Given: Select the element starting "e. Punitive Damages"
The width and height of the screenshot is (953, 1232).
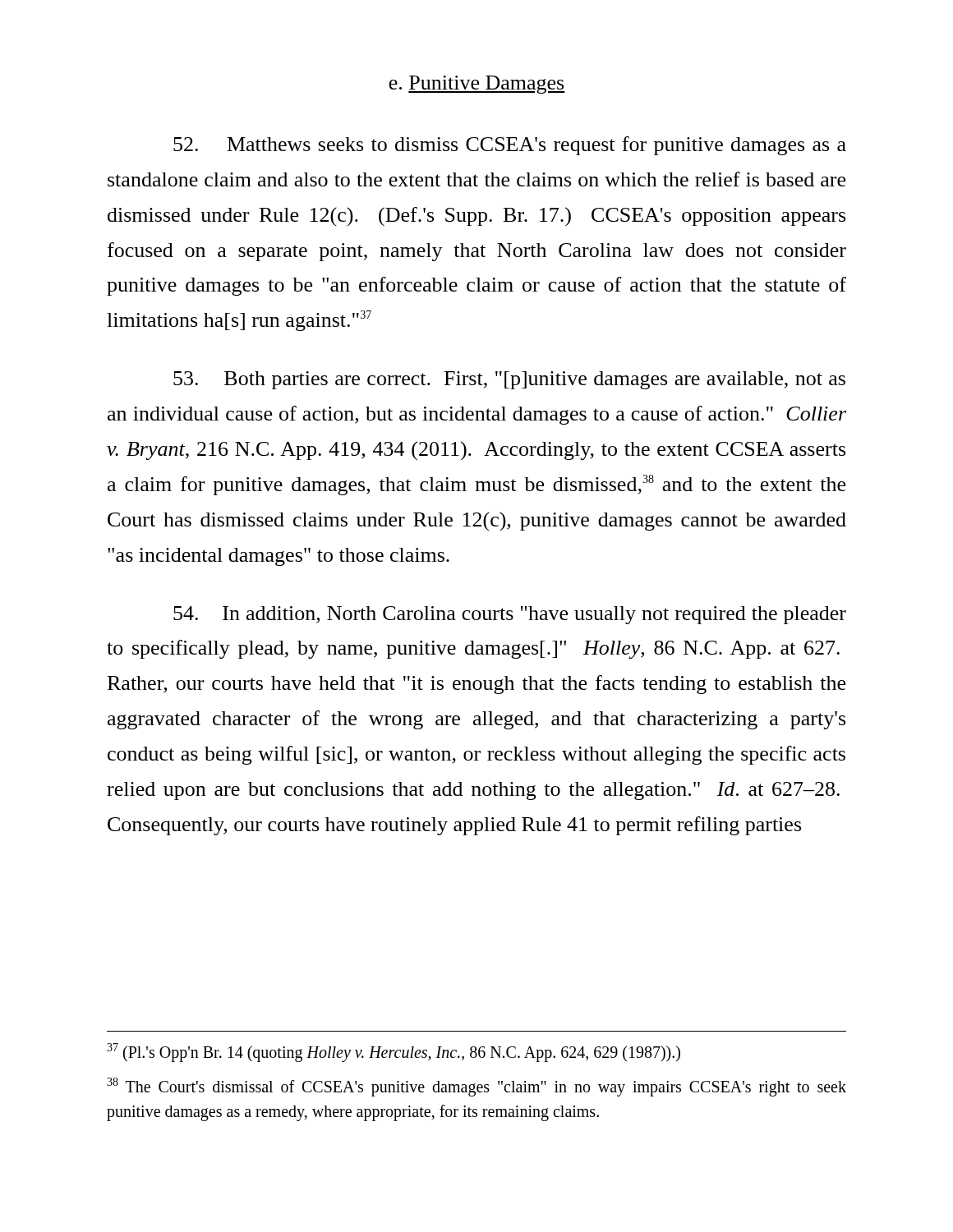Looking at the screenshot, I should pyautogui.click(x=476, y=83).
